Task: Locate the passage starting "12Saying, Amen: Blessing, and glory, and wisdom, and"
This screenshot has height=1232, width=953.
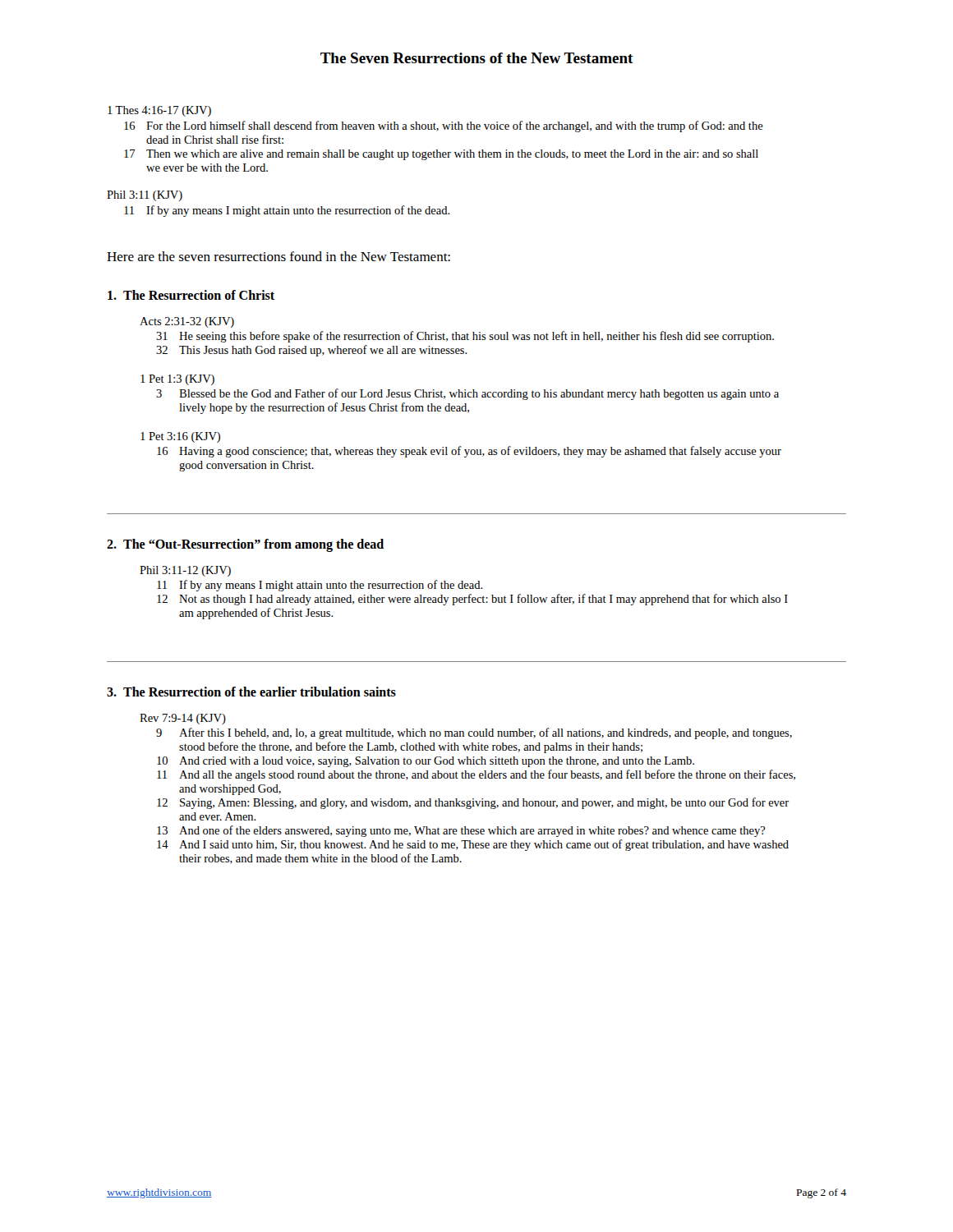Action: click(480, 810)
